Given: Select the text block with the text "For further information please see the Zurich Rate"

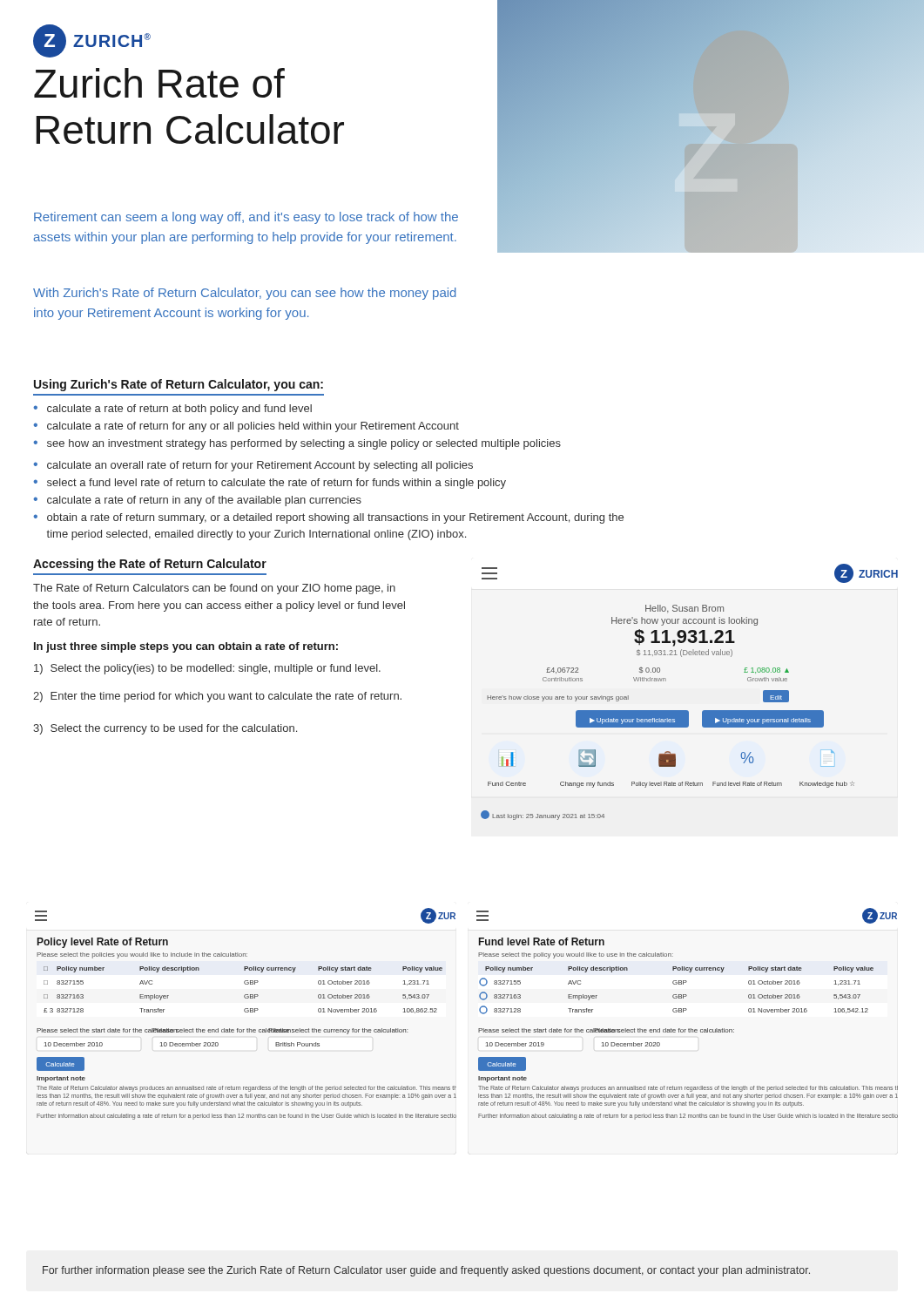Looking at the screenshot, I should [x=426, y=1271].
